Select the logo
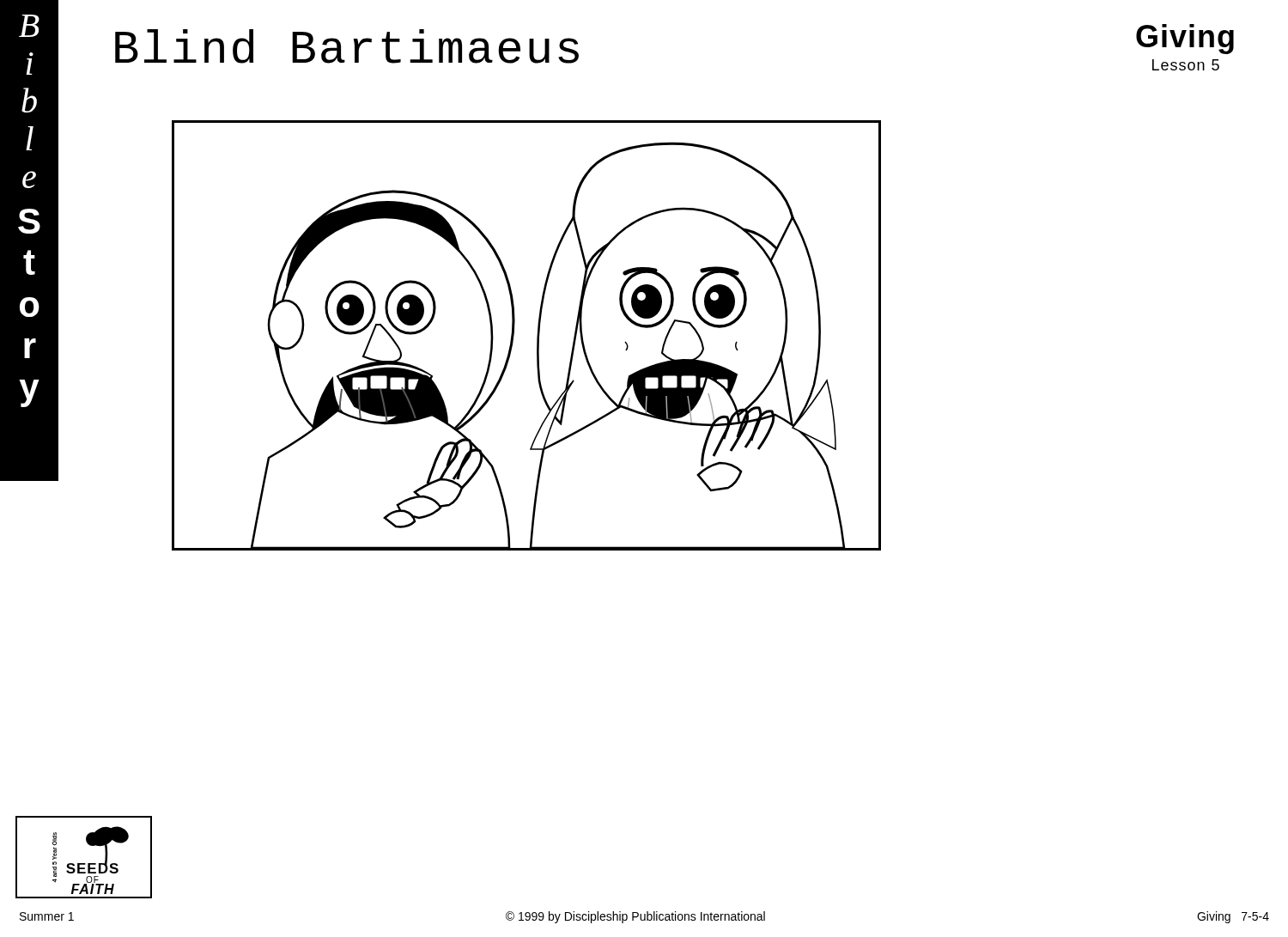The width and height of the screenshot is (1288, 937). click(84, 857)
